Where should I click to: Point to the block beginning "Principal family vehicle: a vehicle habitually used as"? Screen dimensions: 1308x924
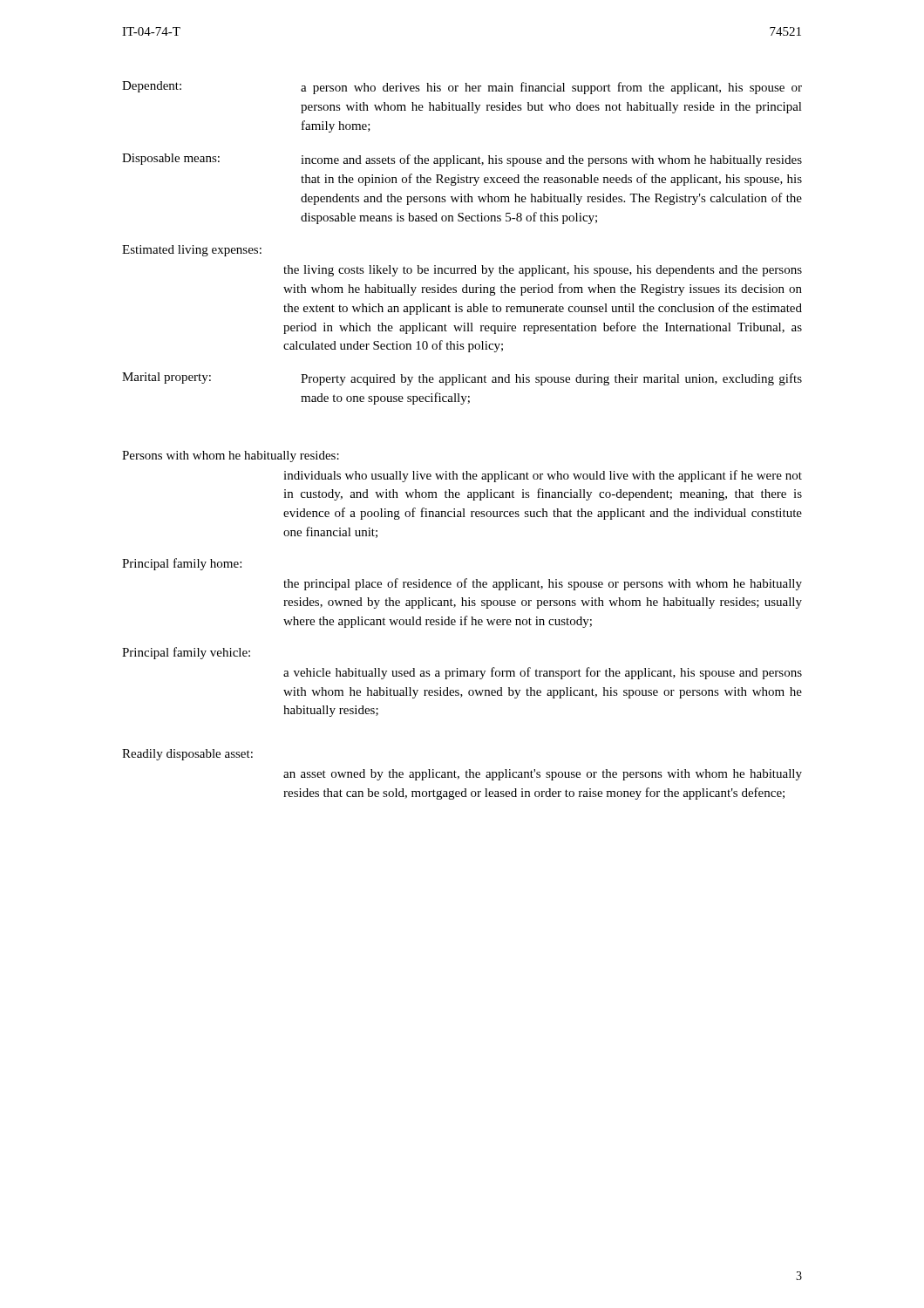[462, 683]
